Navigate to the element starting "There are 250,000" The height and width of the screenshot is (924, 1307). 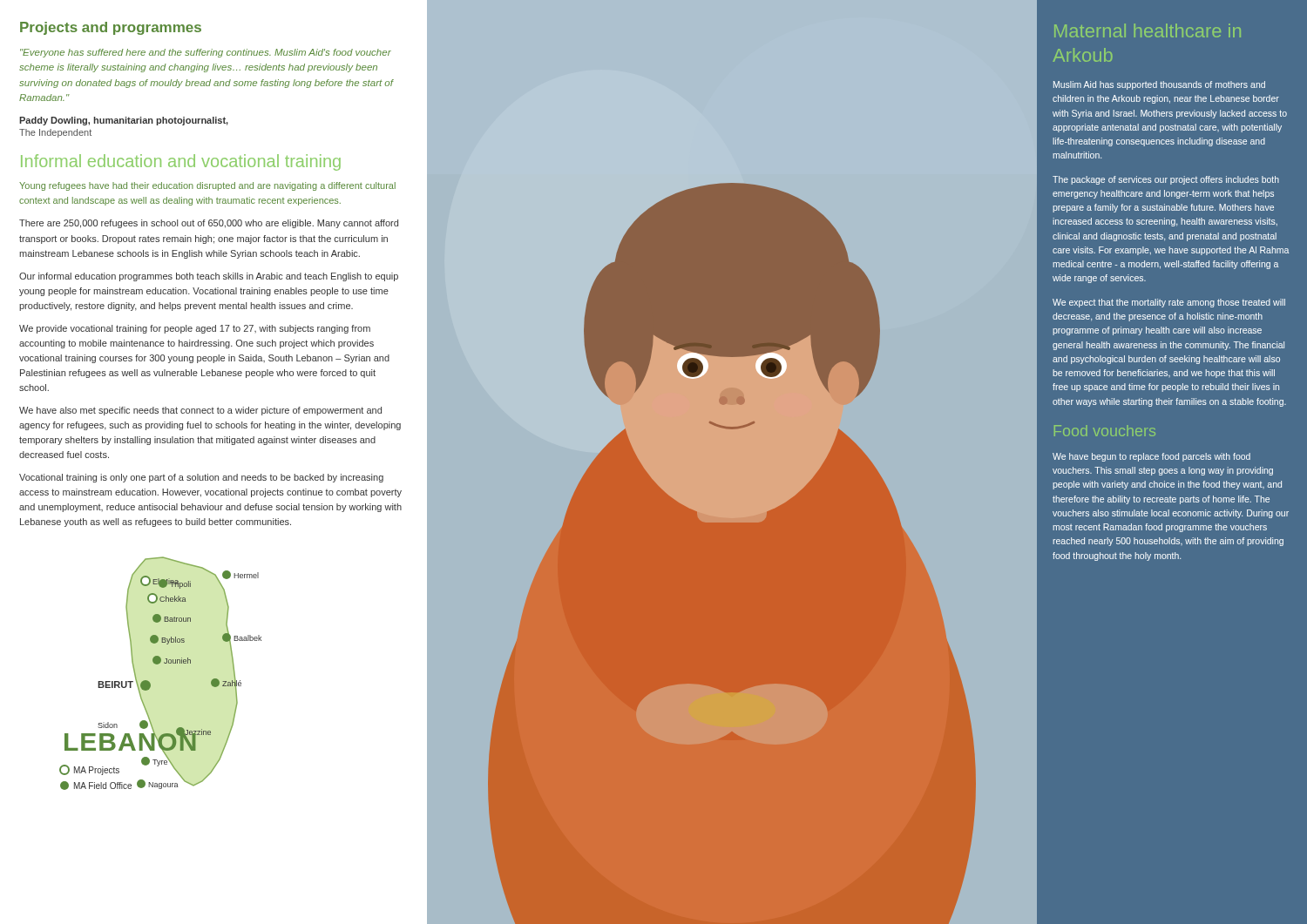point(213,239)
